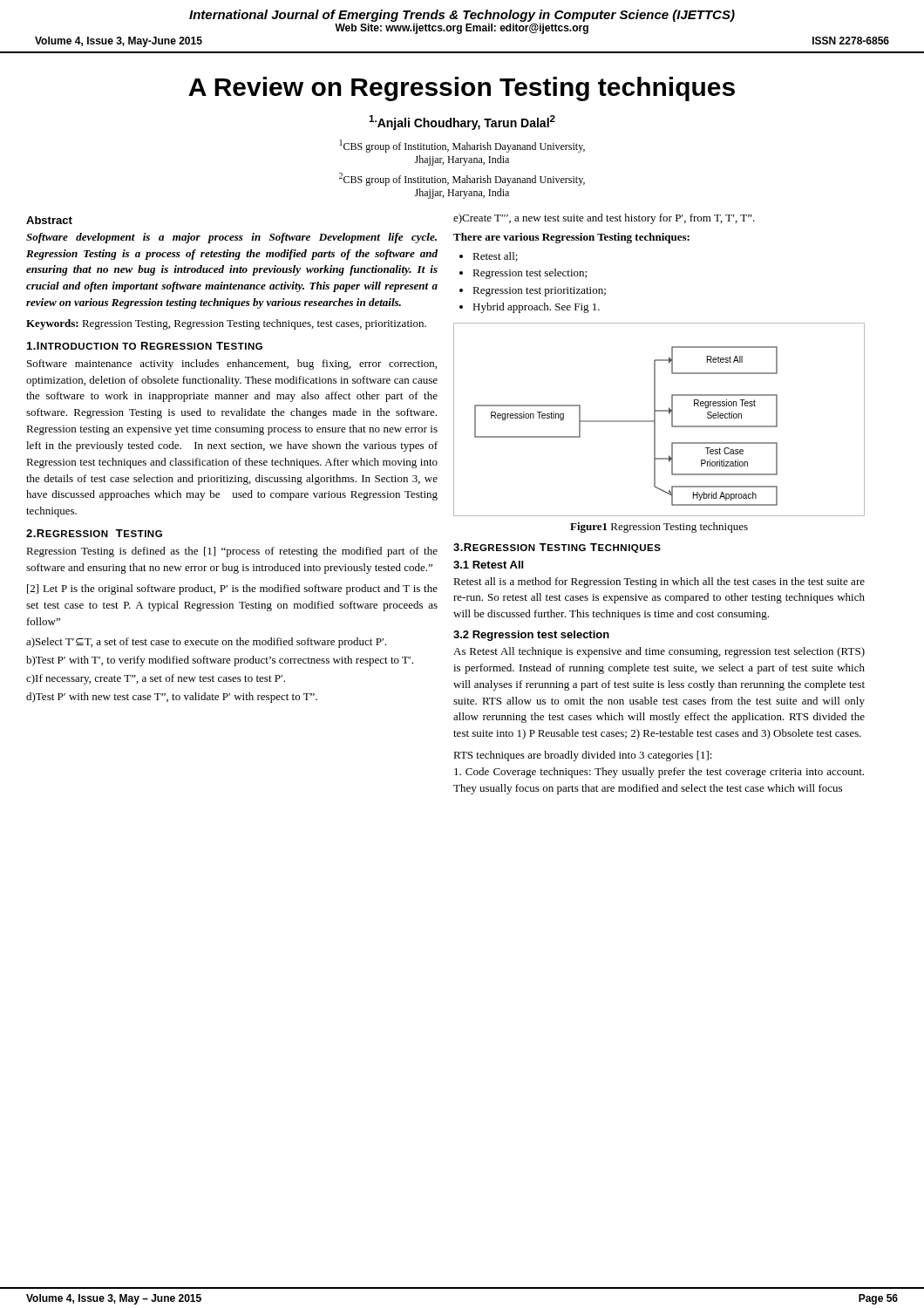Navigate to the text starting "Software maintenance activity includes enhancement, bug fixing,"
This screenshot has width=924, height=1308.
click(x=232, y=437)
